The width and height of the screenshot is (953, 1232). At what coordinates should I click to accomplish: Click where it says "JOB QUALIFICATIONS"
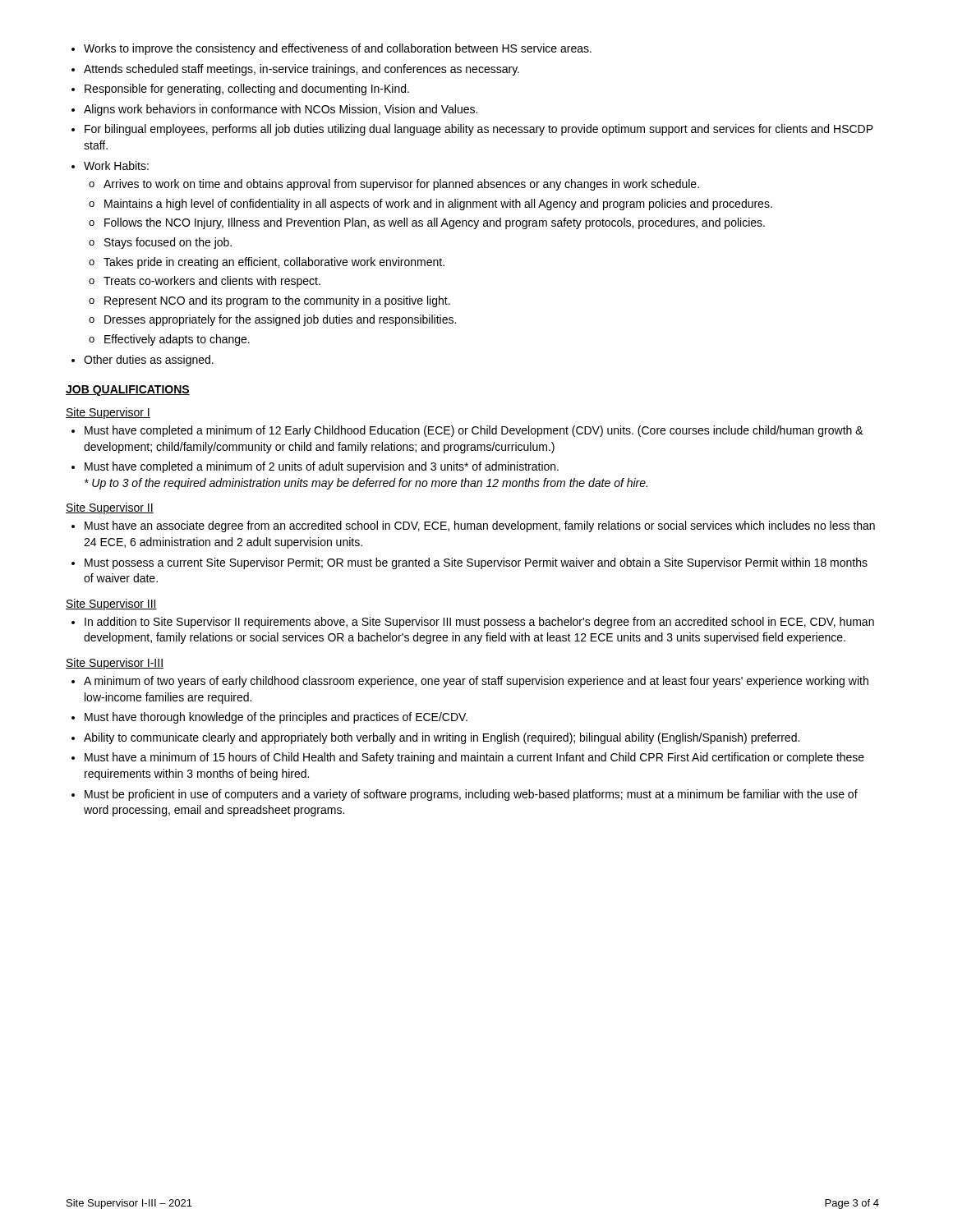[128, 389]
